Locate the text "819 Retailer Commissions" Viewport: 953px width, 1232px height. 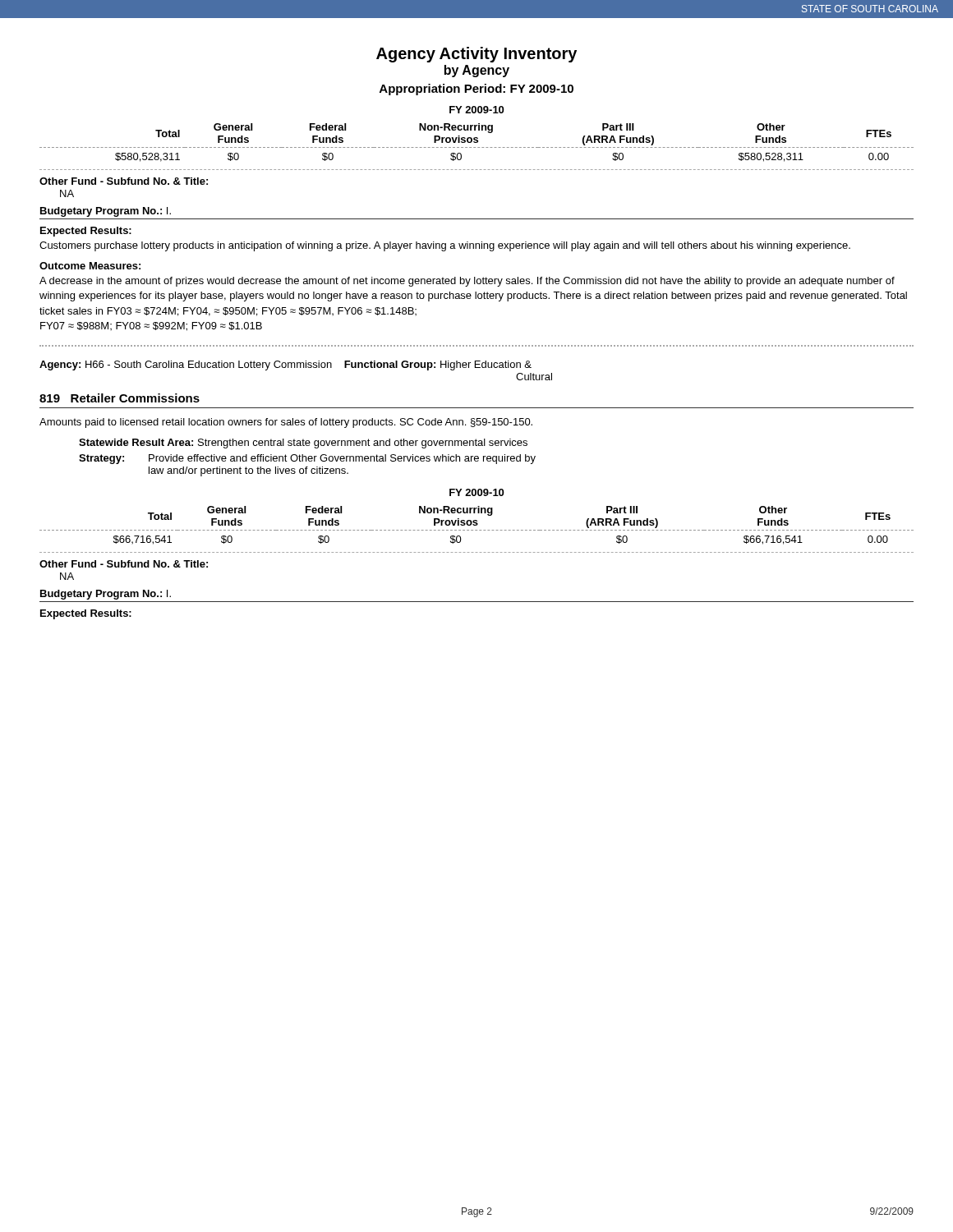tap(120, 398)
